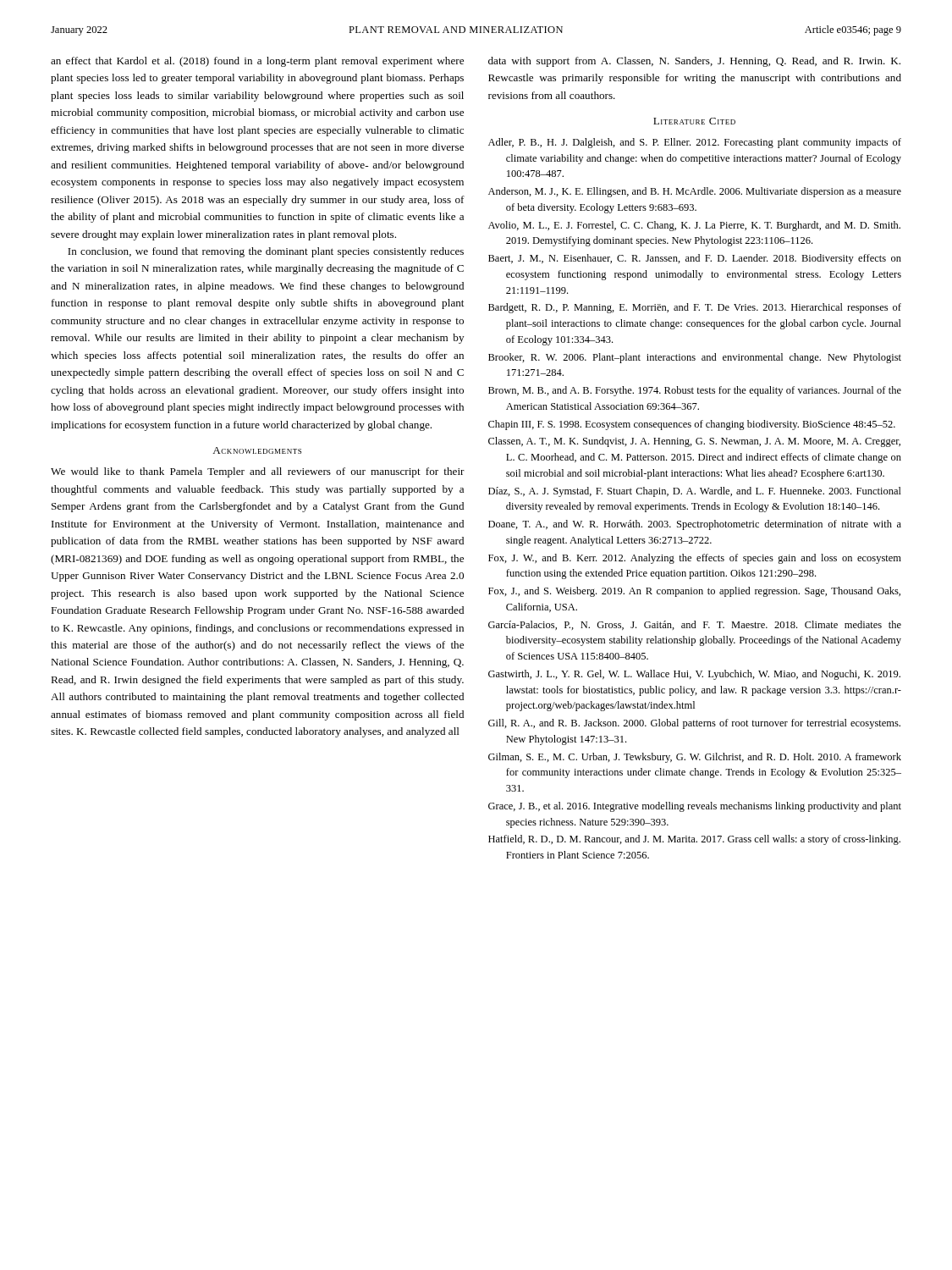Find the list item with the text "Chapin III, F. S. 1998."
Image resolution: width=952 pixels, height=1270 pixels.
692,424
